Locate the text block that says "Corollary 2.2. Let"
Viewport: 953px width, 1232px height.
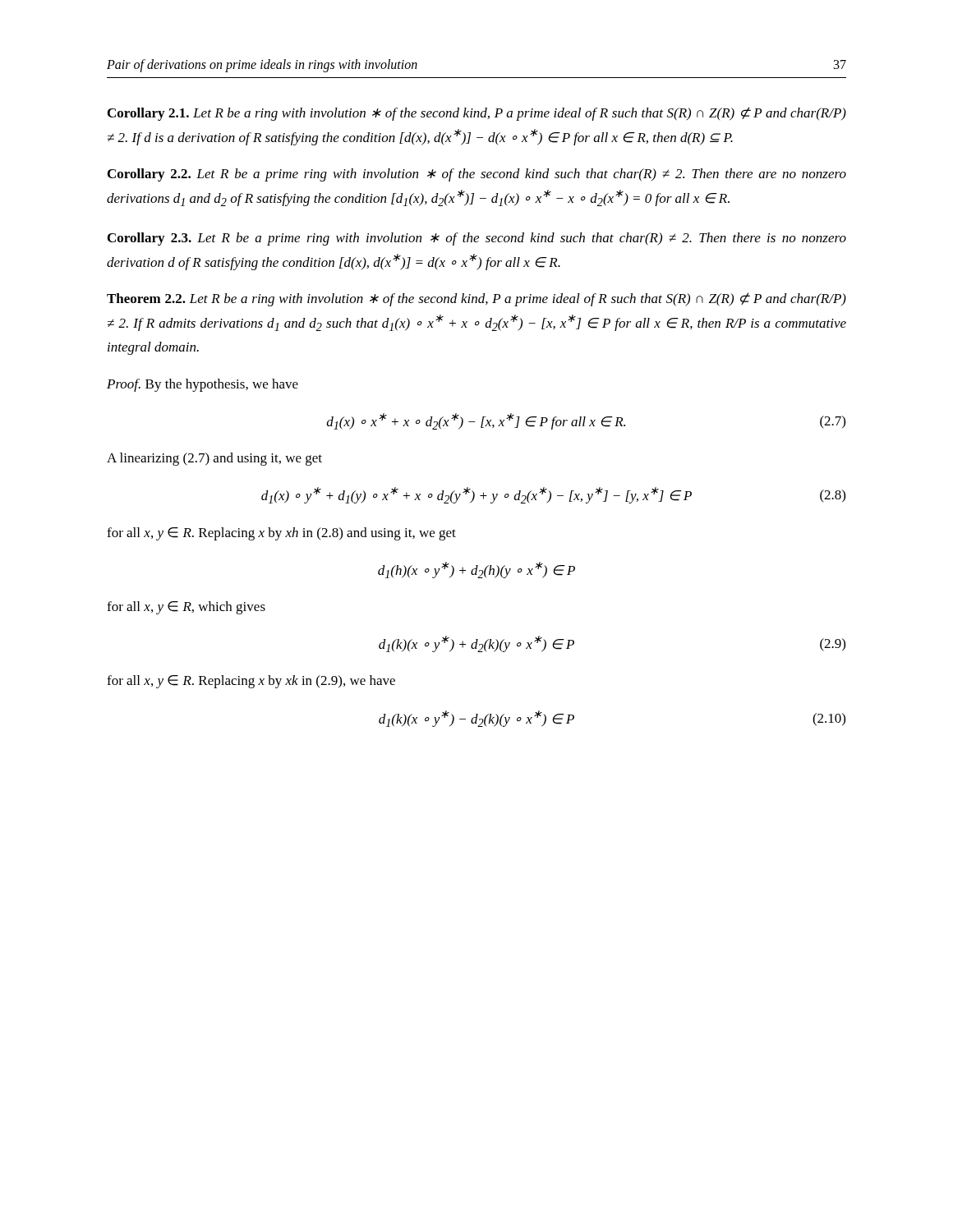476,188
